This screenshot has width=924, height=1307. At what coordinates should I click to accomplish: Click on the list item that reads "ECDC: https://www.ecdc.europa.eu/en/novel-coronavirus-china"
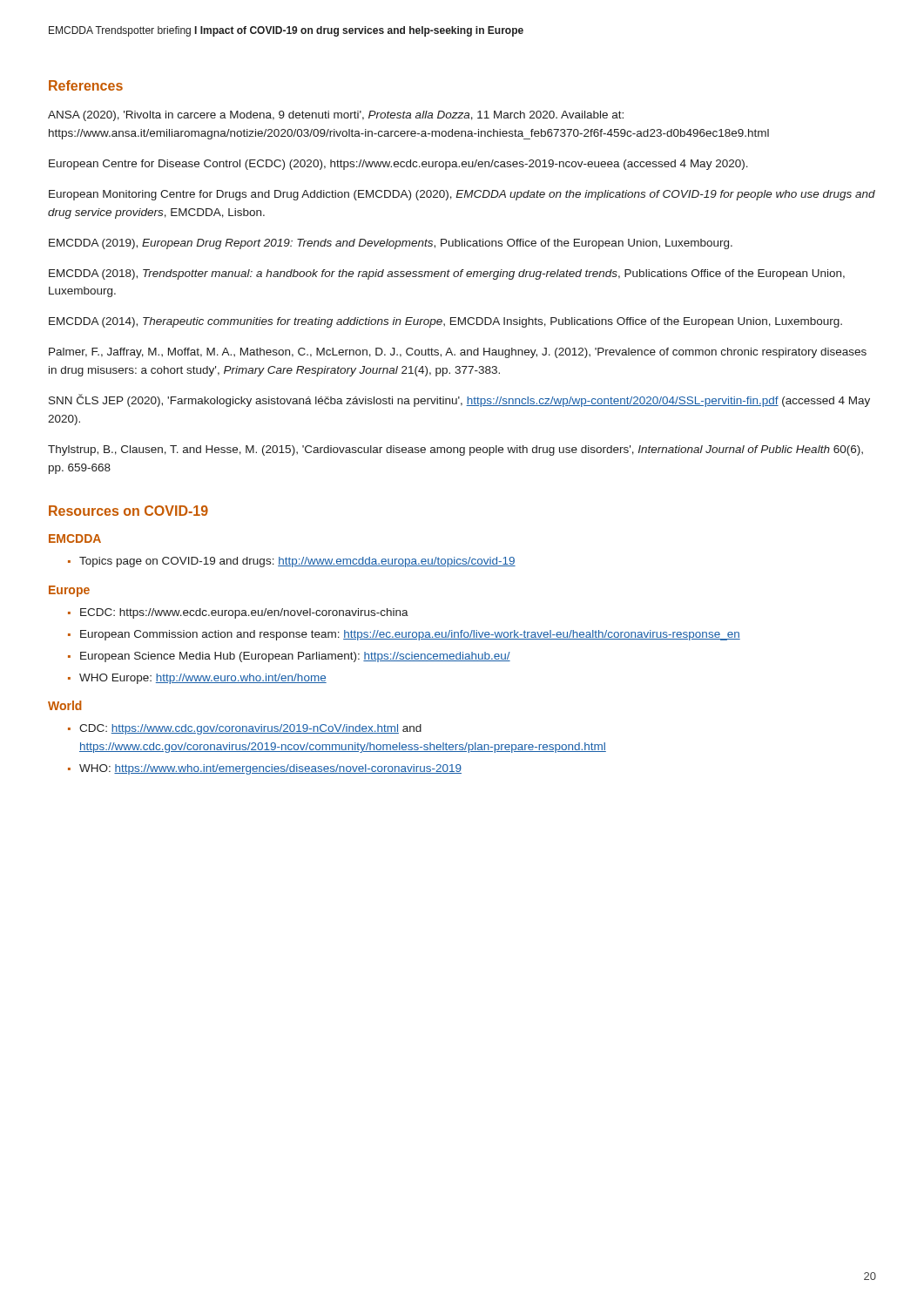(244, 612)
